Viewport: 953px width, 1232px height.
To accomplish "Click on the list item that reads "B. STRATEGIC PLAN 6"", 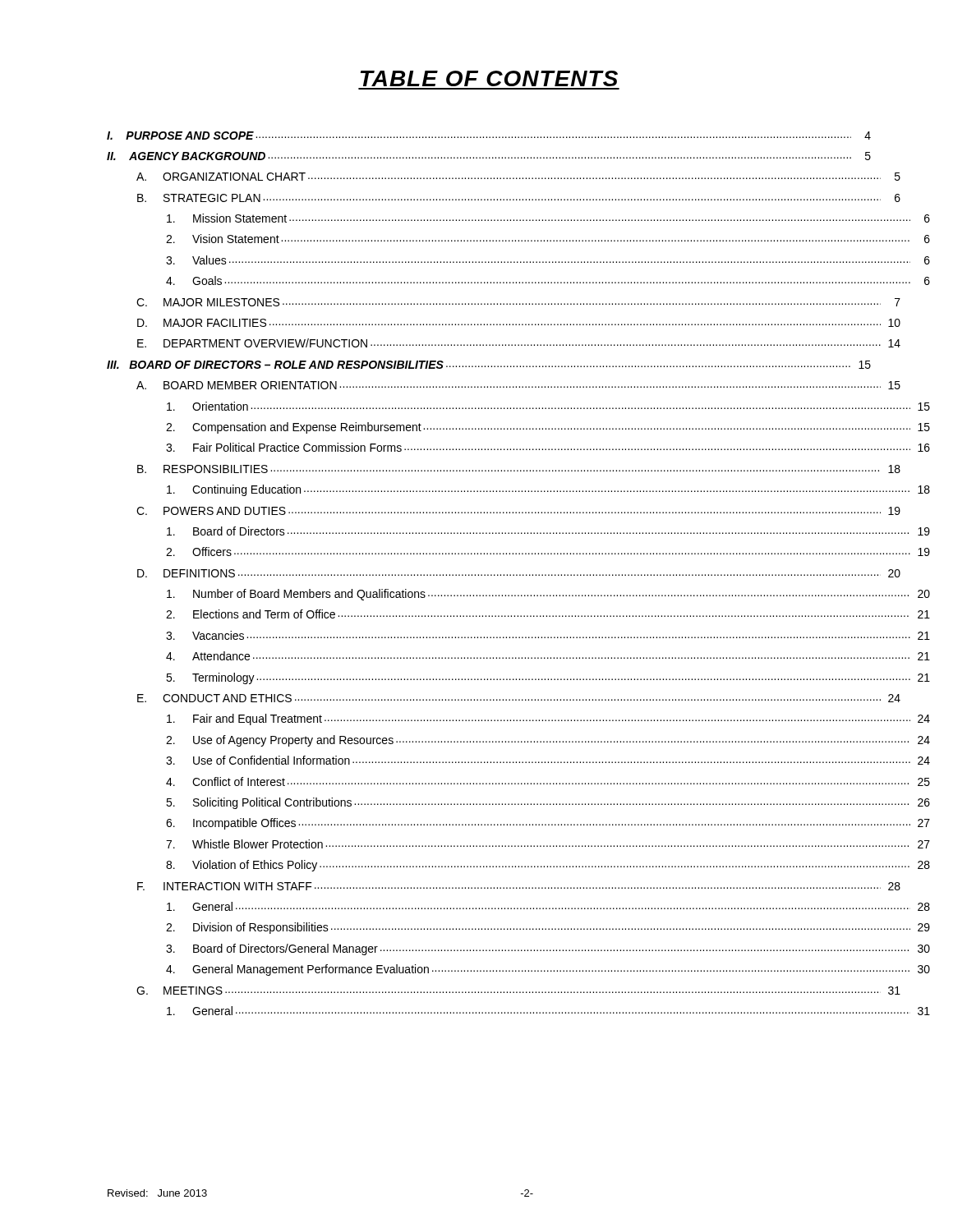I will tap(518, 197).
